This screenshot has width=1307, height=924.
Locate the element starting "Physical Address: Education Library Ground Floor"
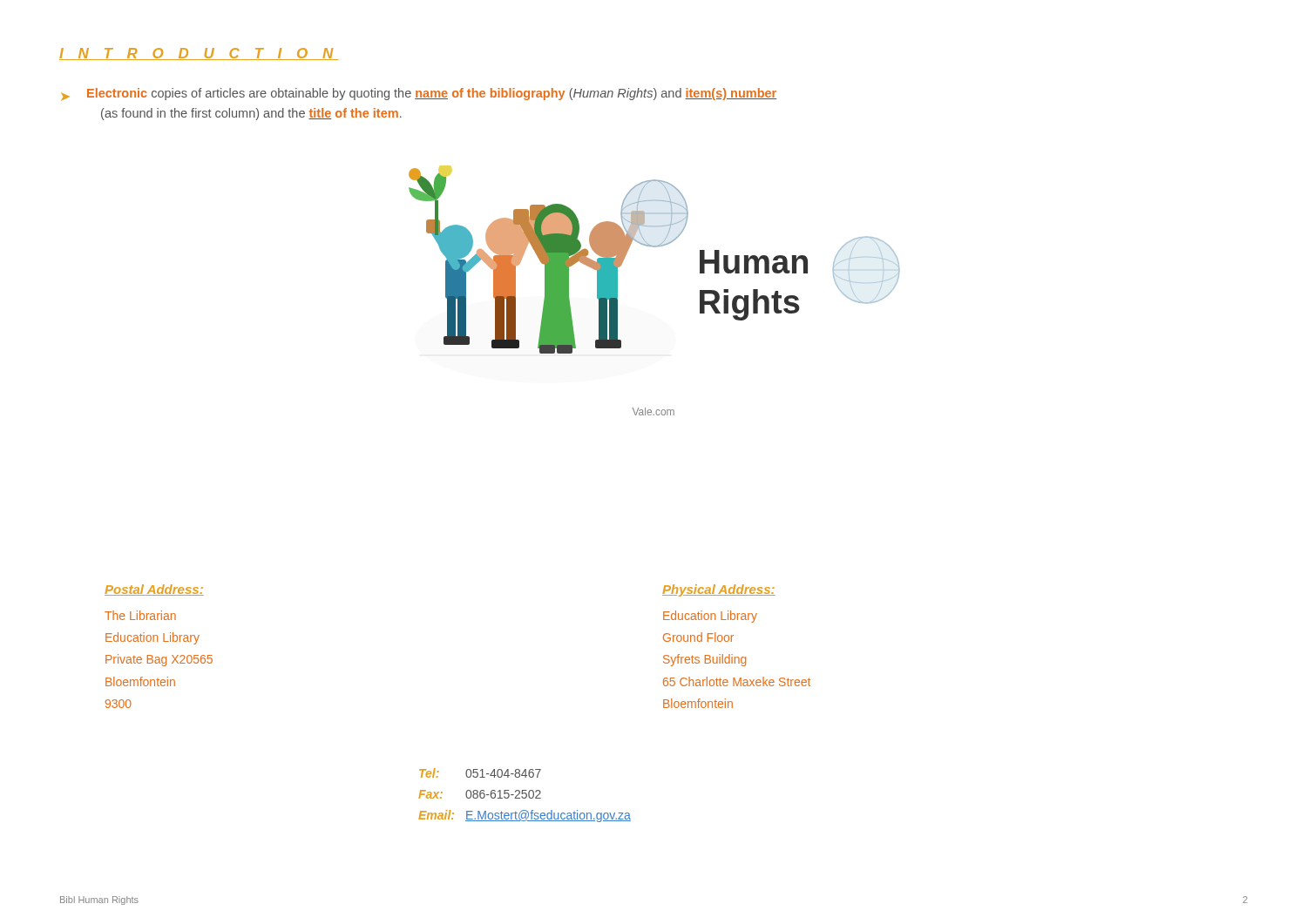[736, 648]
